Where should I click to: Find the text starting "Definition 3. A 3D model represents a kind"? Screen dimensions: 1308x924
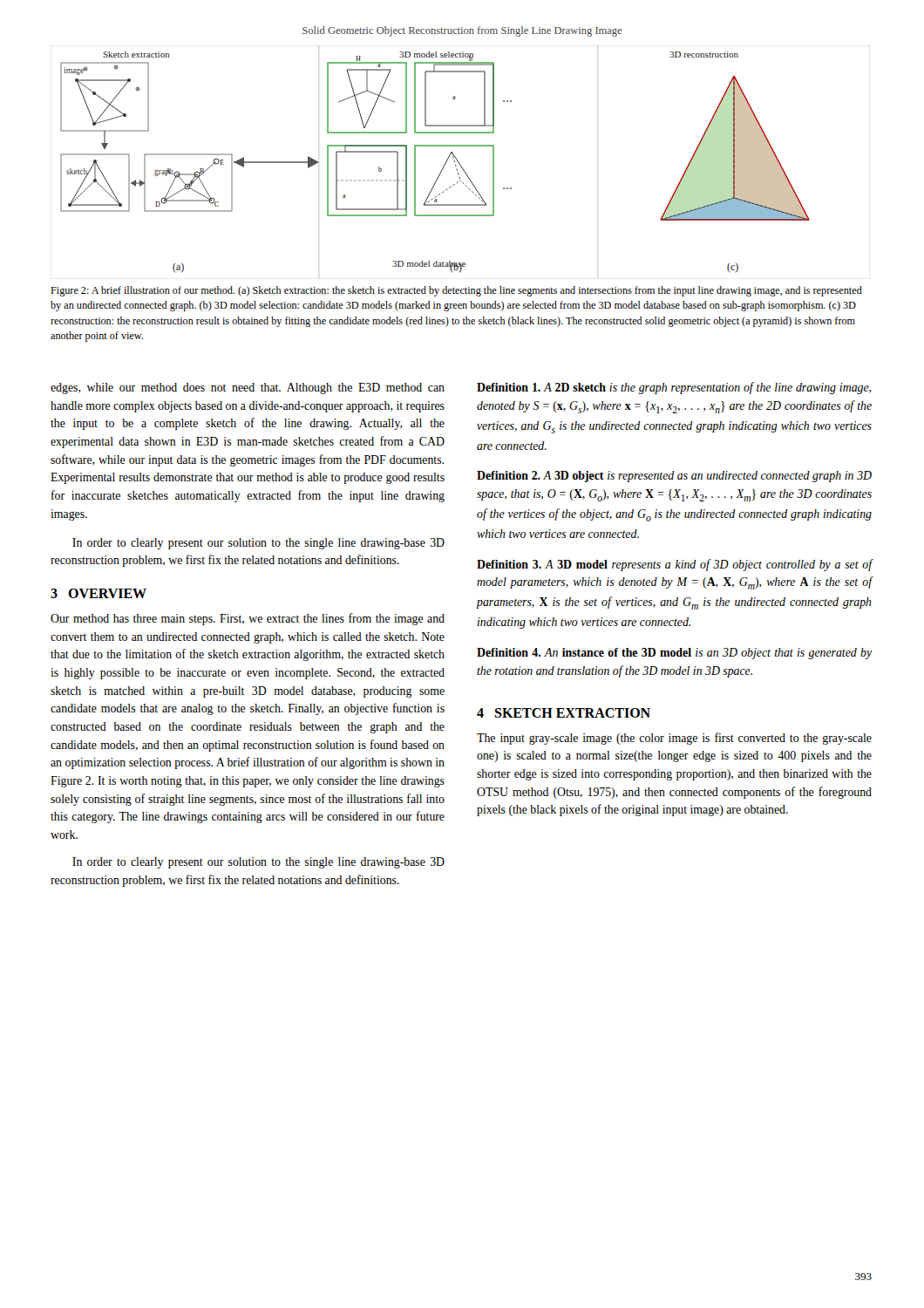[674, 594]
